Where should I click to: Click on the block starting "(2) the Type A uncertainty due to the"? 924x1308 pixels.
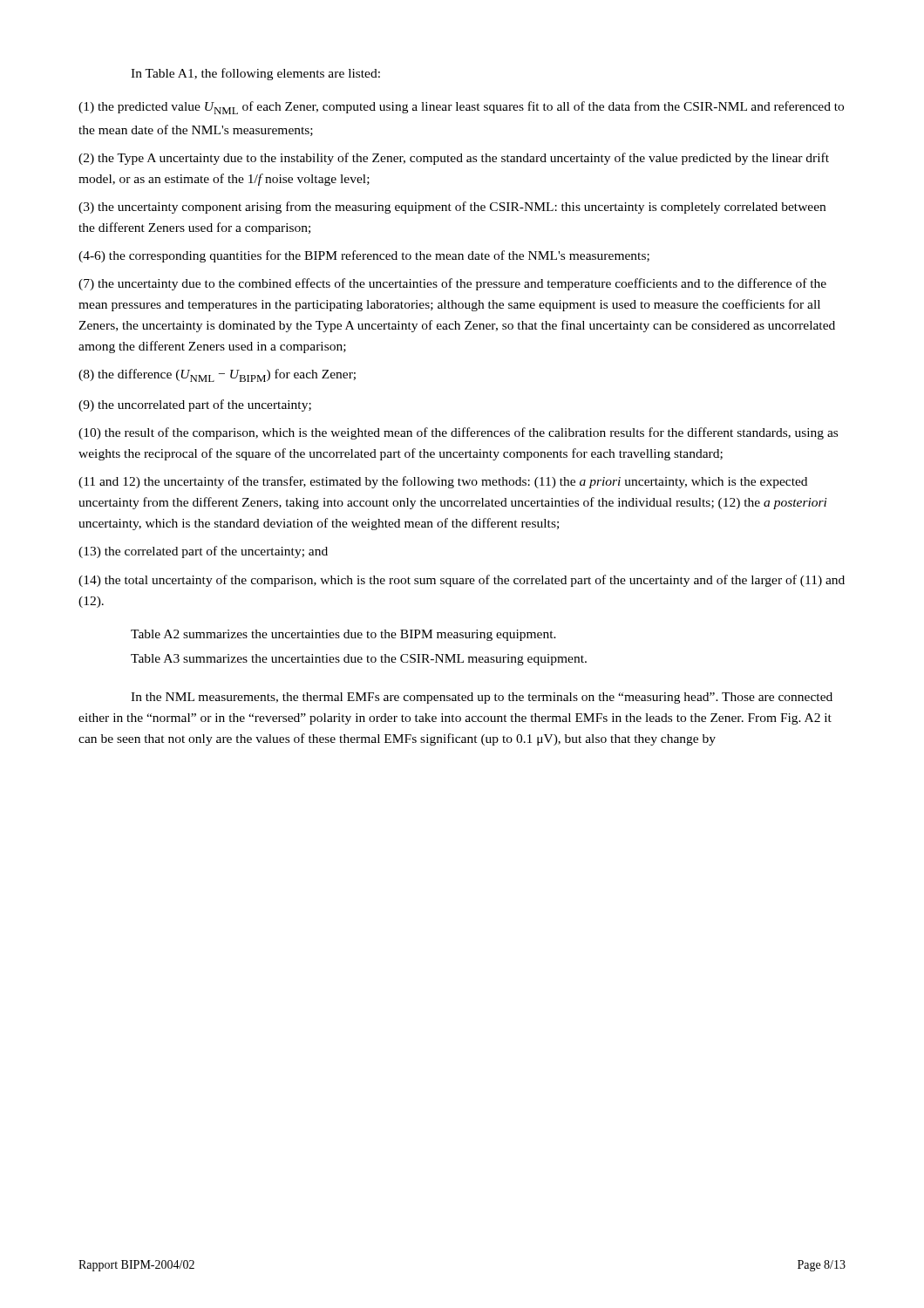[x=454, y=168]
